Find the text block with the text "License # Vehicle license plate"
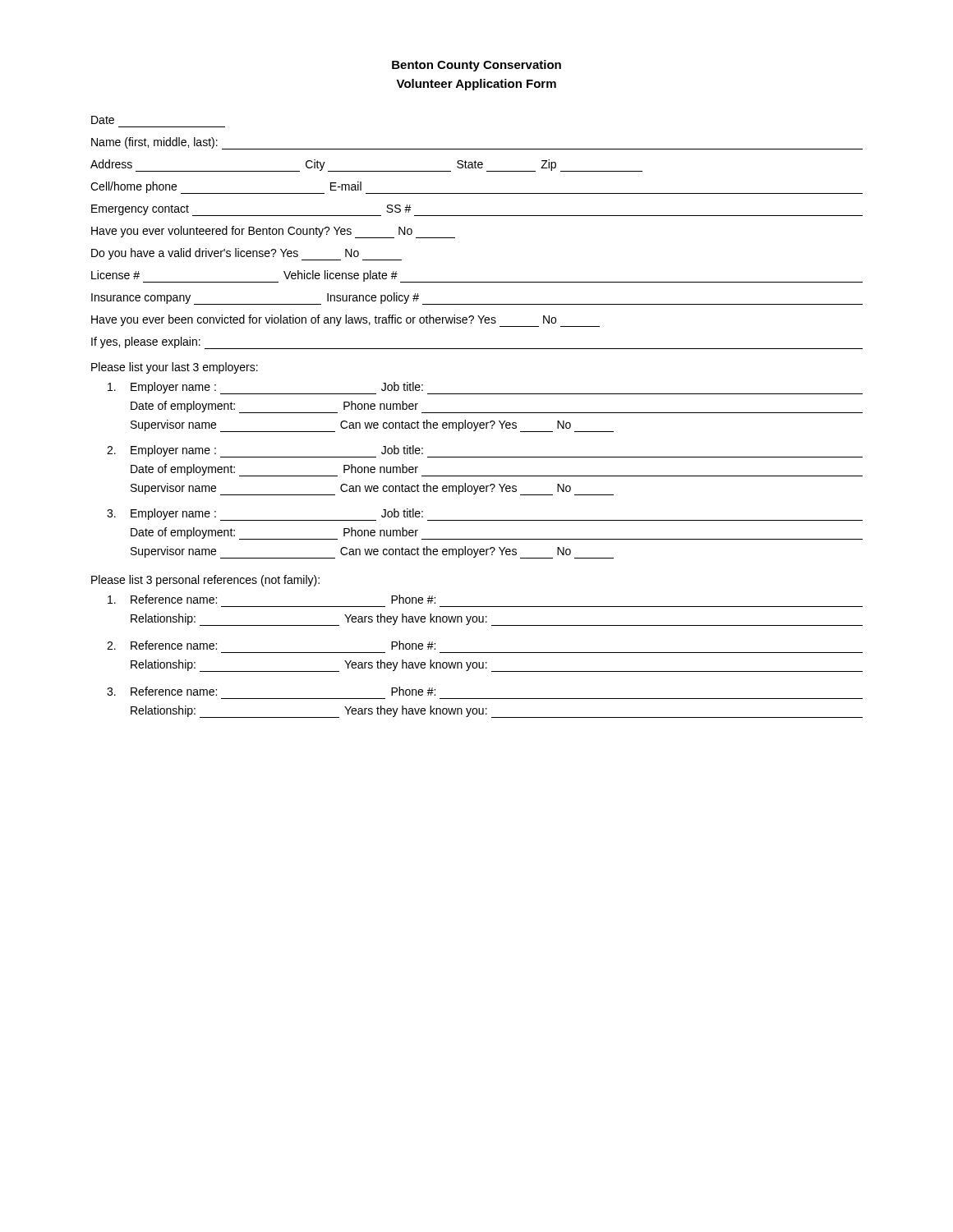953x1232 pixels. click(x=476, y=276)
